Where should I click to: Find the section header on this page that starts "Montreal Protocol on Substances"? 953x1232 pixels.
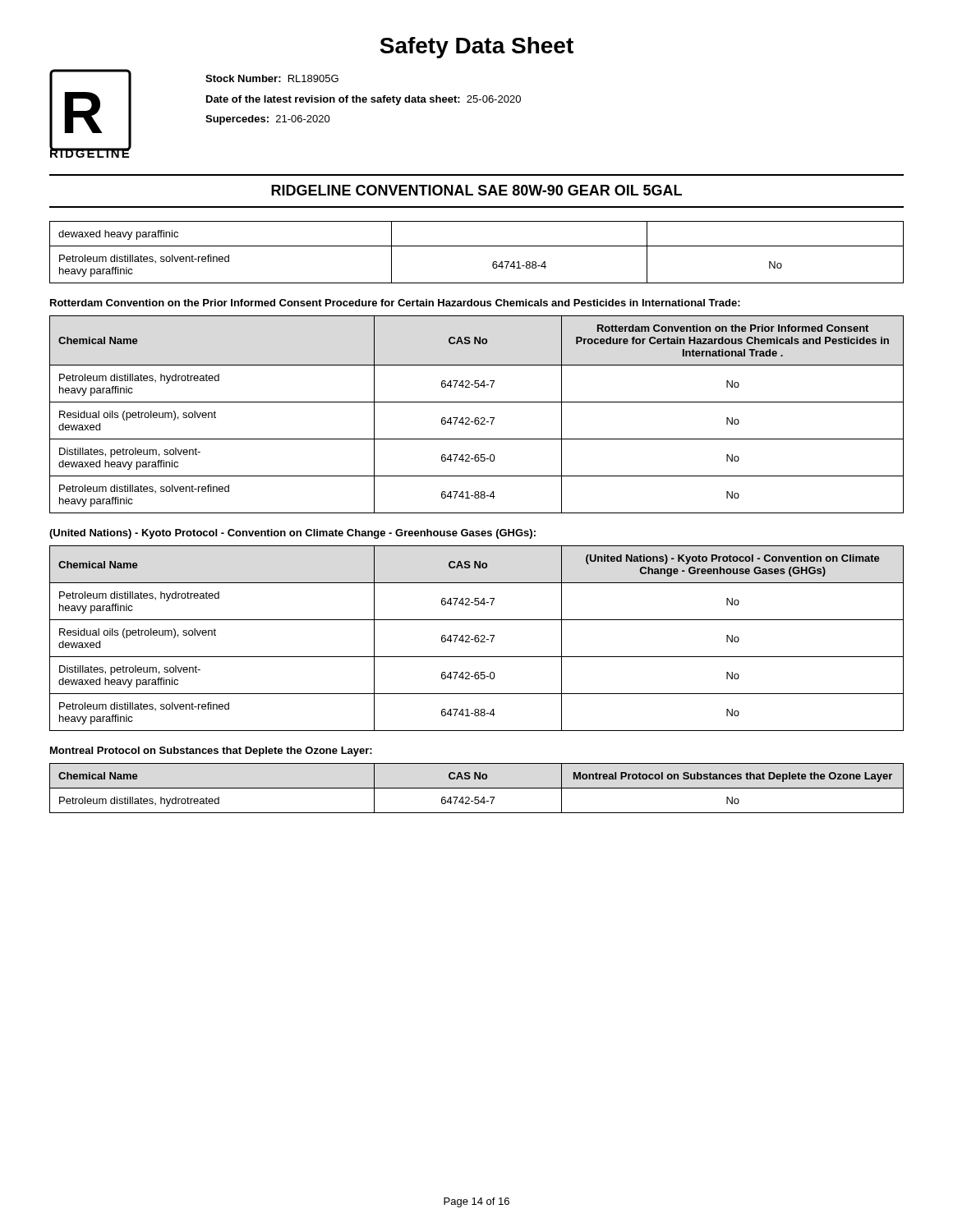[211, 750]
